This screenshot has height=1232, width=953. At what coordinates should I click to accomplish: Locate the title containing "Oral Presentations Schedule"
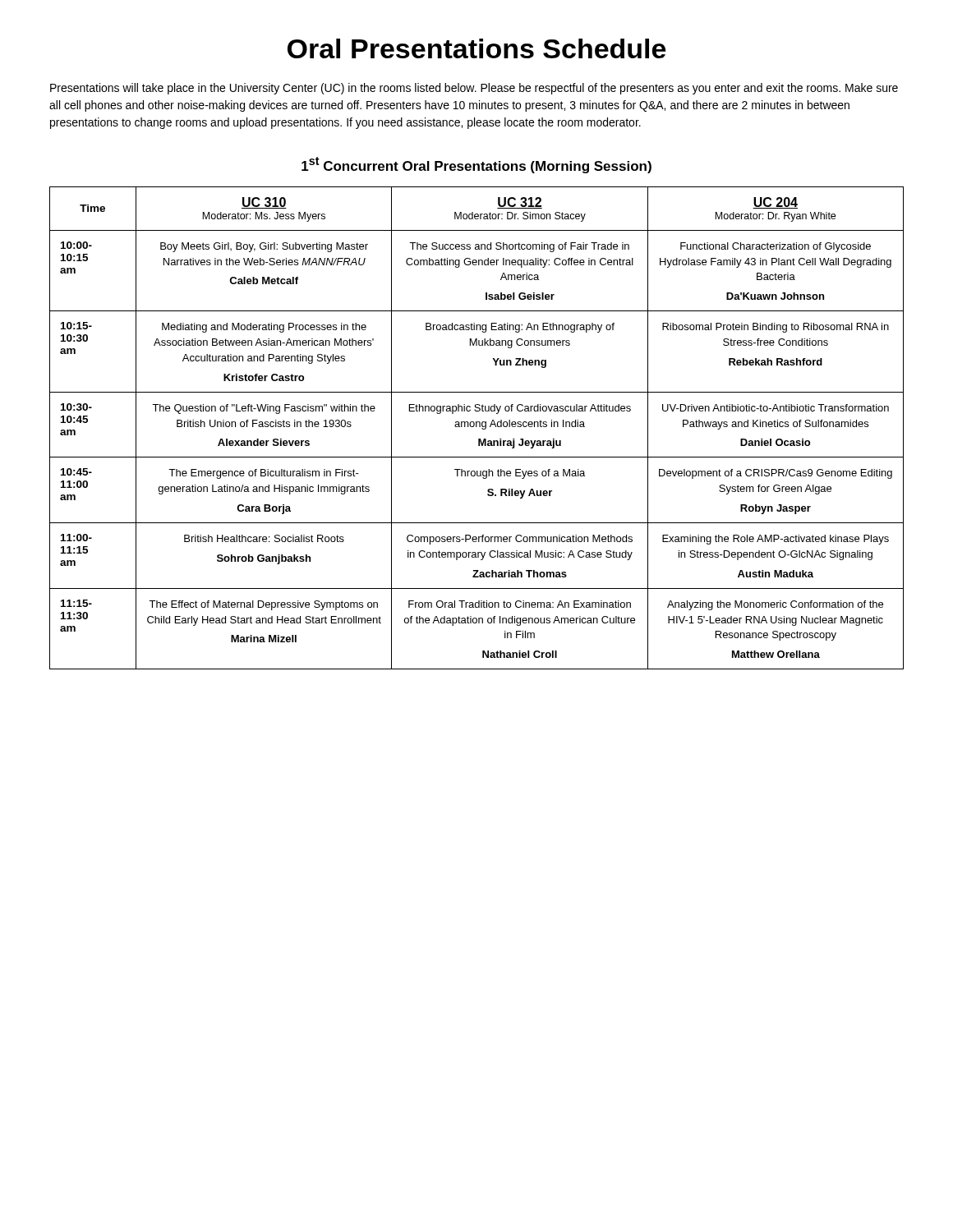476,49
